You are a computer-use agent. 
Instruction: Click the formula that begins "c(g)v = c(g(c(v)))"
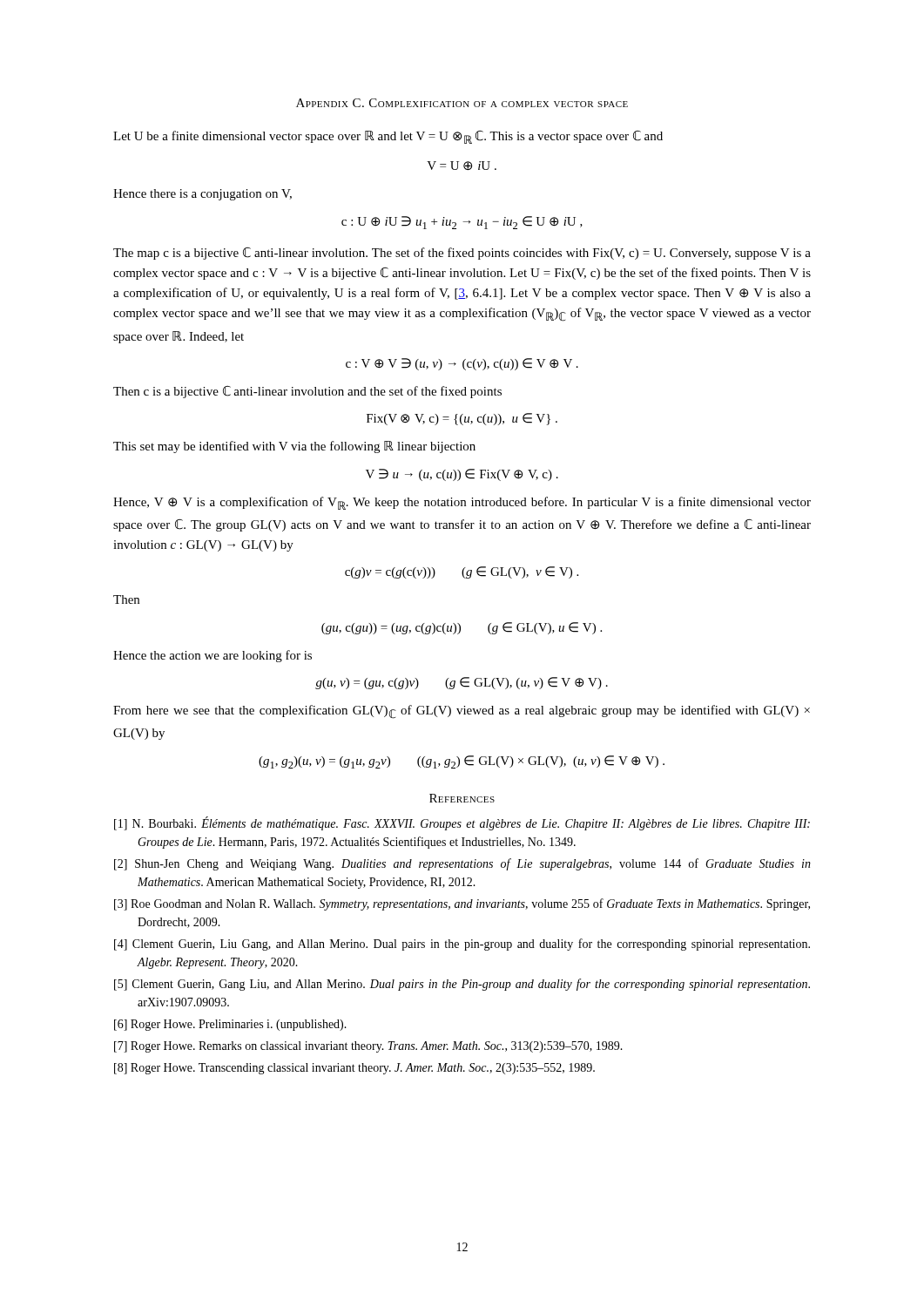tap(462, 572)
